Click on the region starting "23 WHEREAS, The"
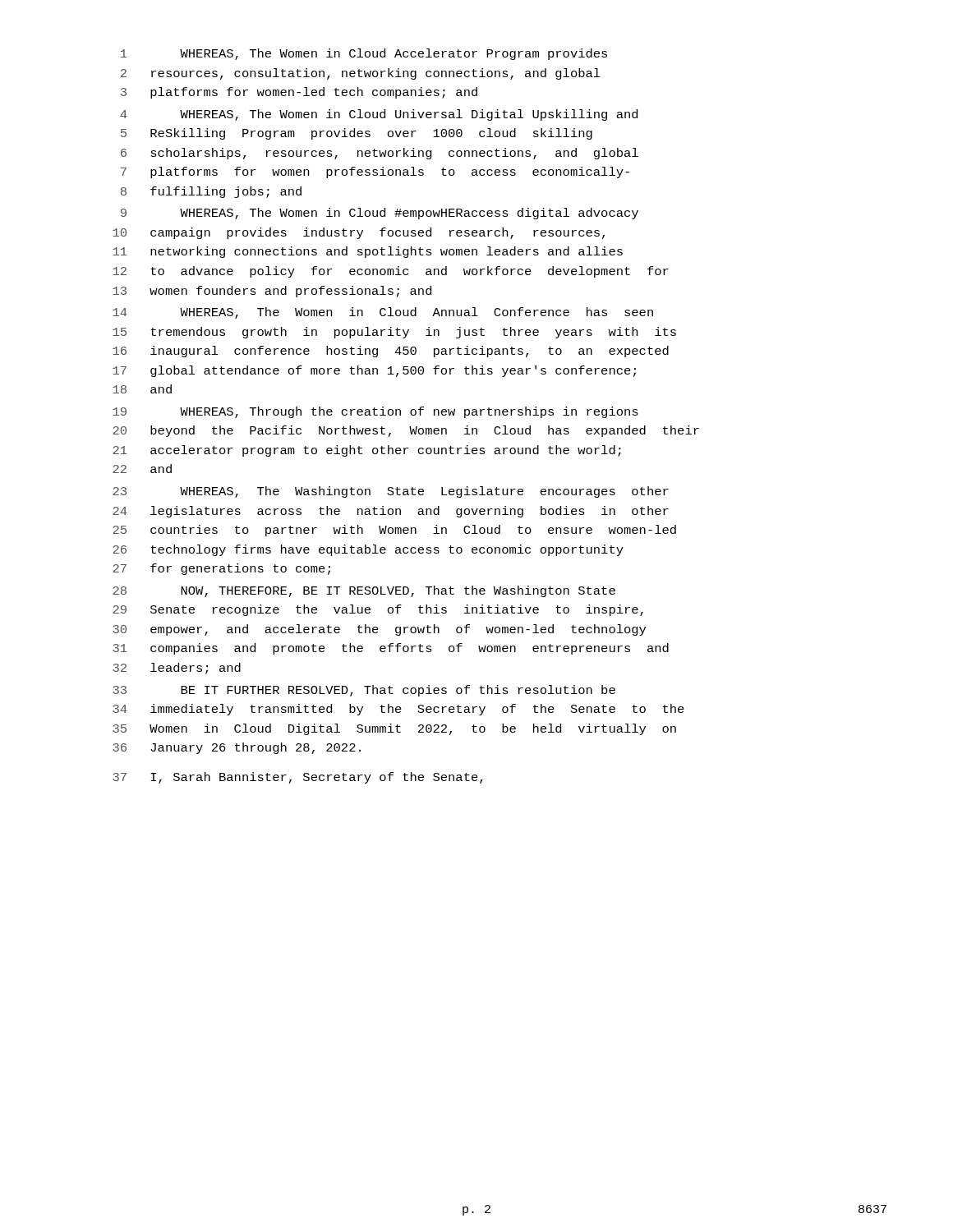This screenshot has width=953, height=1232. pyautogui.click(x=485, y=531)
